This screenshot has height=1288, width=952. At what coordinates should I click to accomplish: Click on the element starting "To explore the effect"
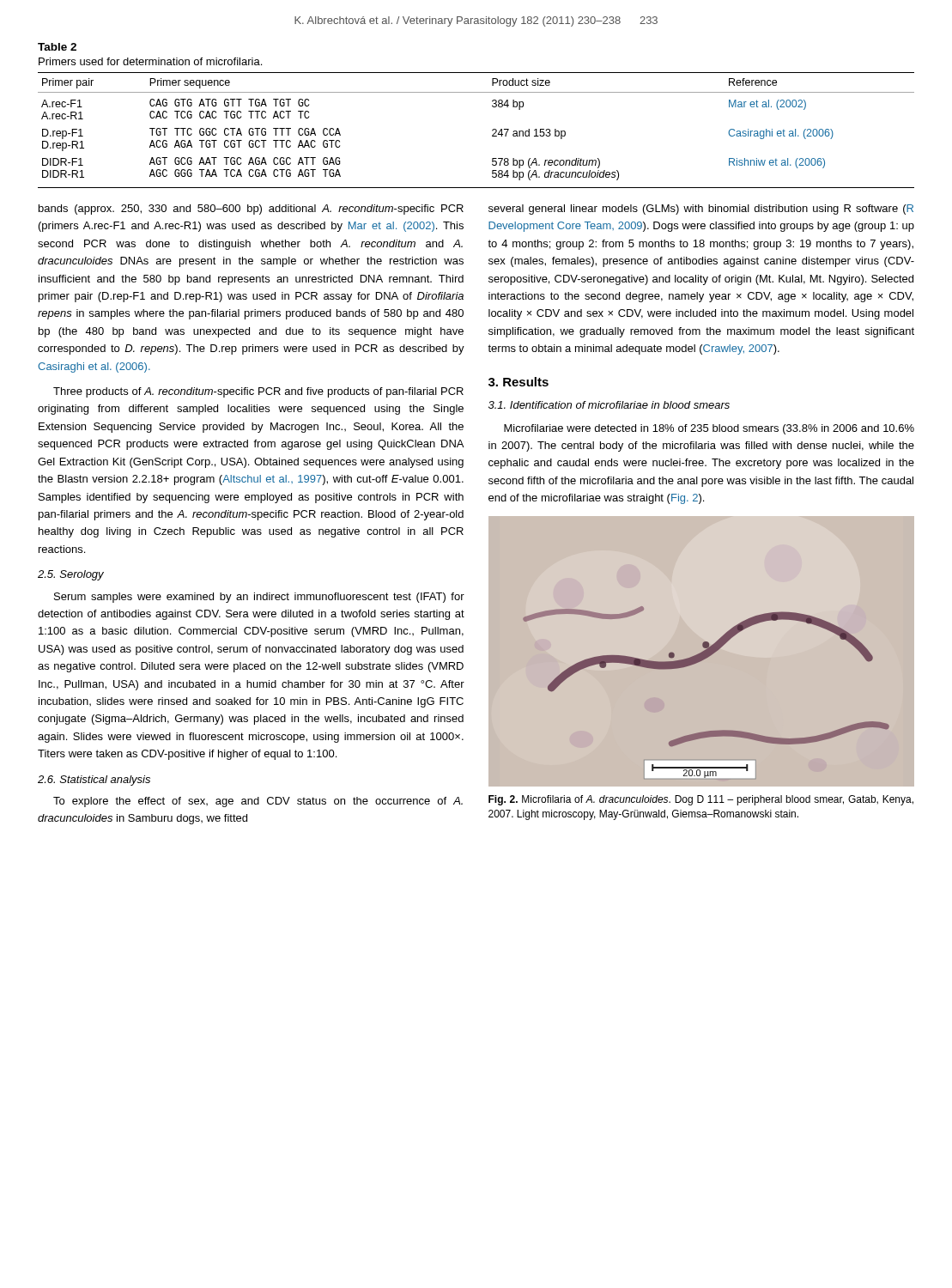(x=251, y=810)
